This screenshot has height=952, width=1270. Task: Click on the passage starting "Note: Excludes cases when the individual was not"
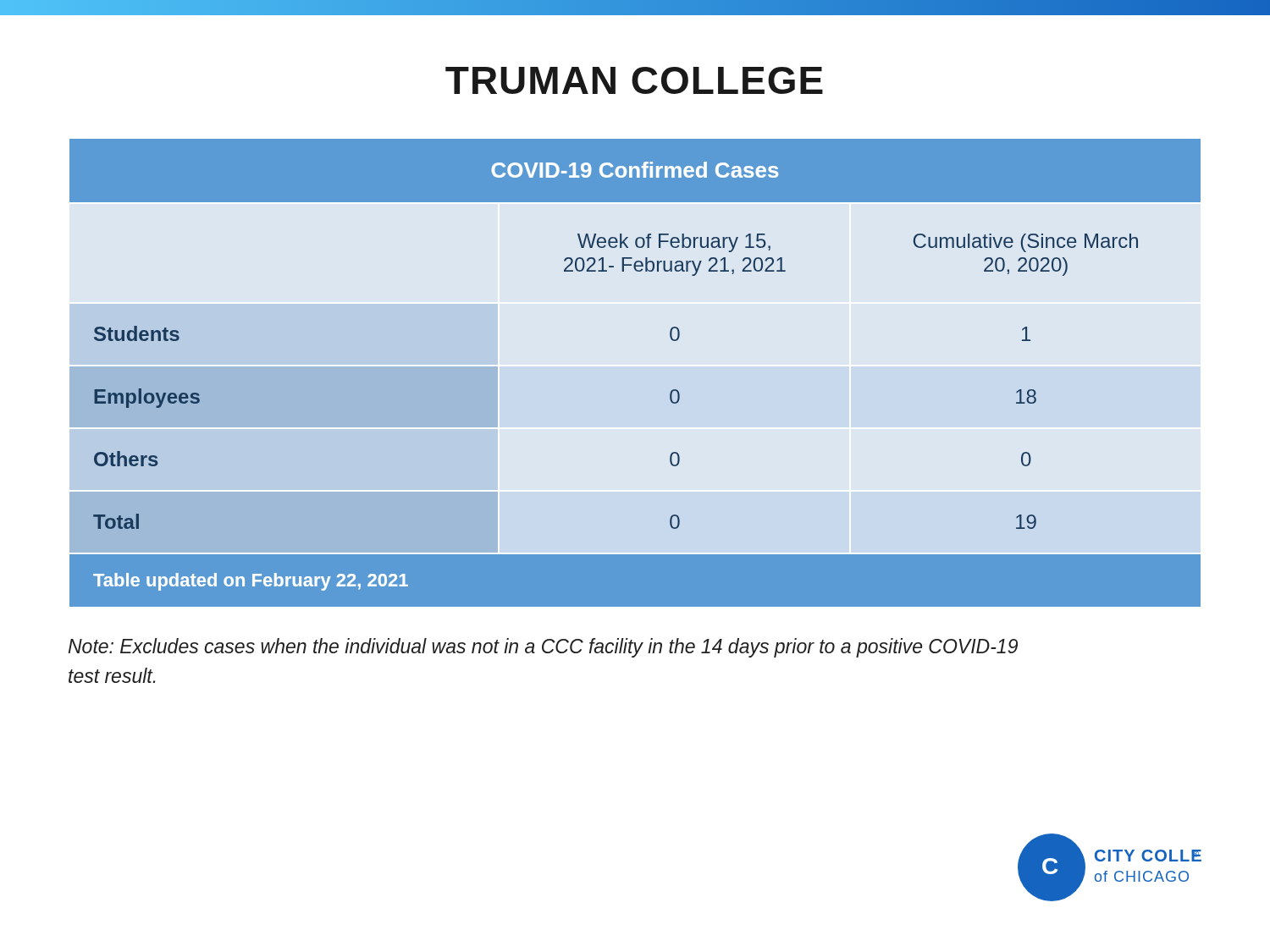(543, 661)
